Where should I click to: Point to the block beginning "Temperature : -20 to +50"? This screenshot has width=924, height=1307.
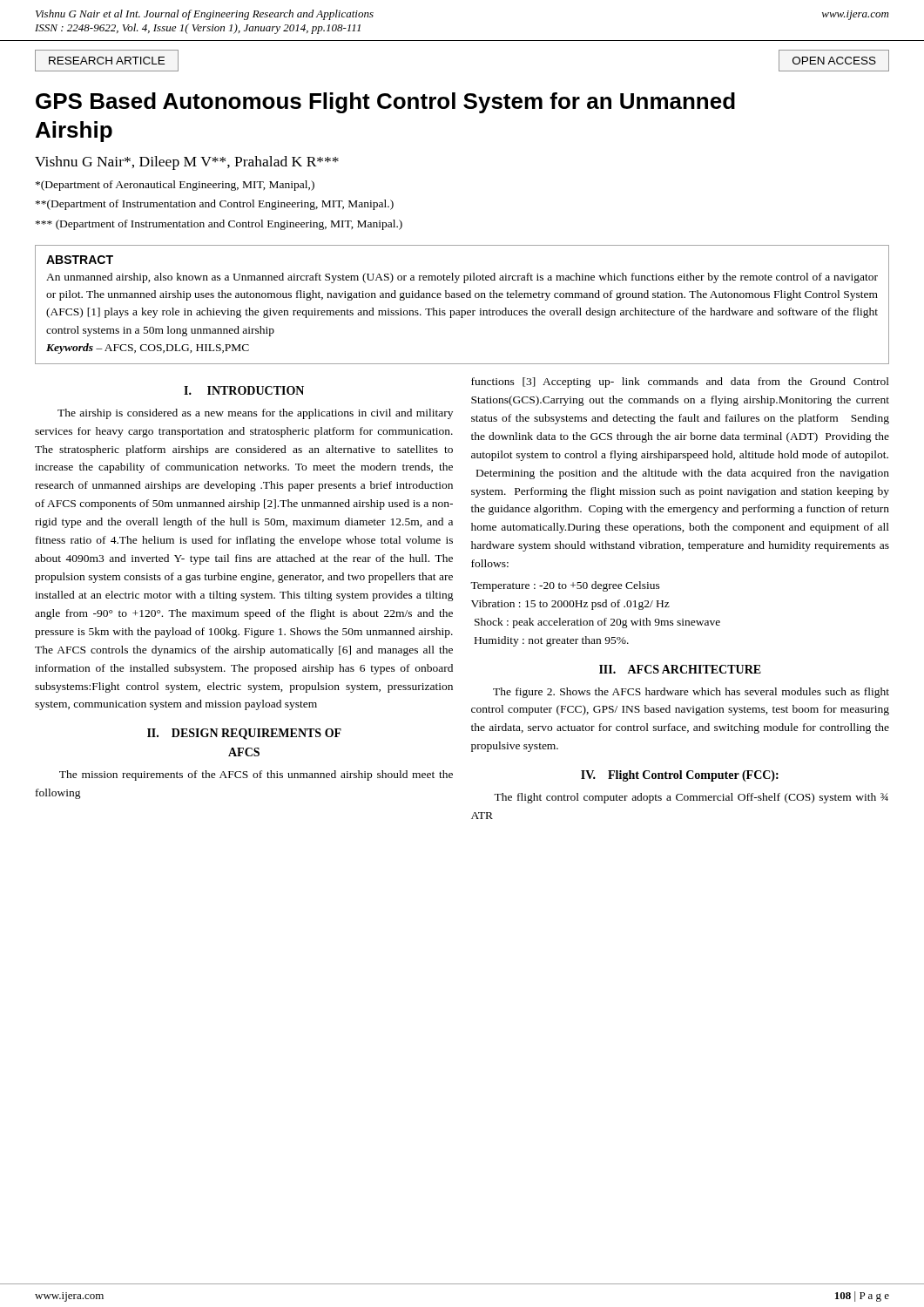pos(596,613)
